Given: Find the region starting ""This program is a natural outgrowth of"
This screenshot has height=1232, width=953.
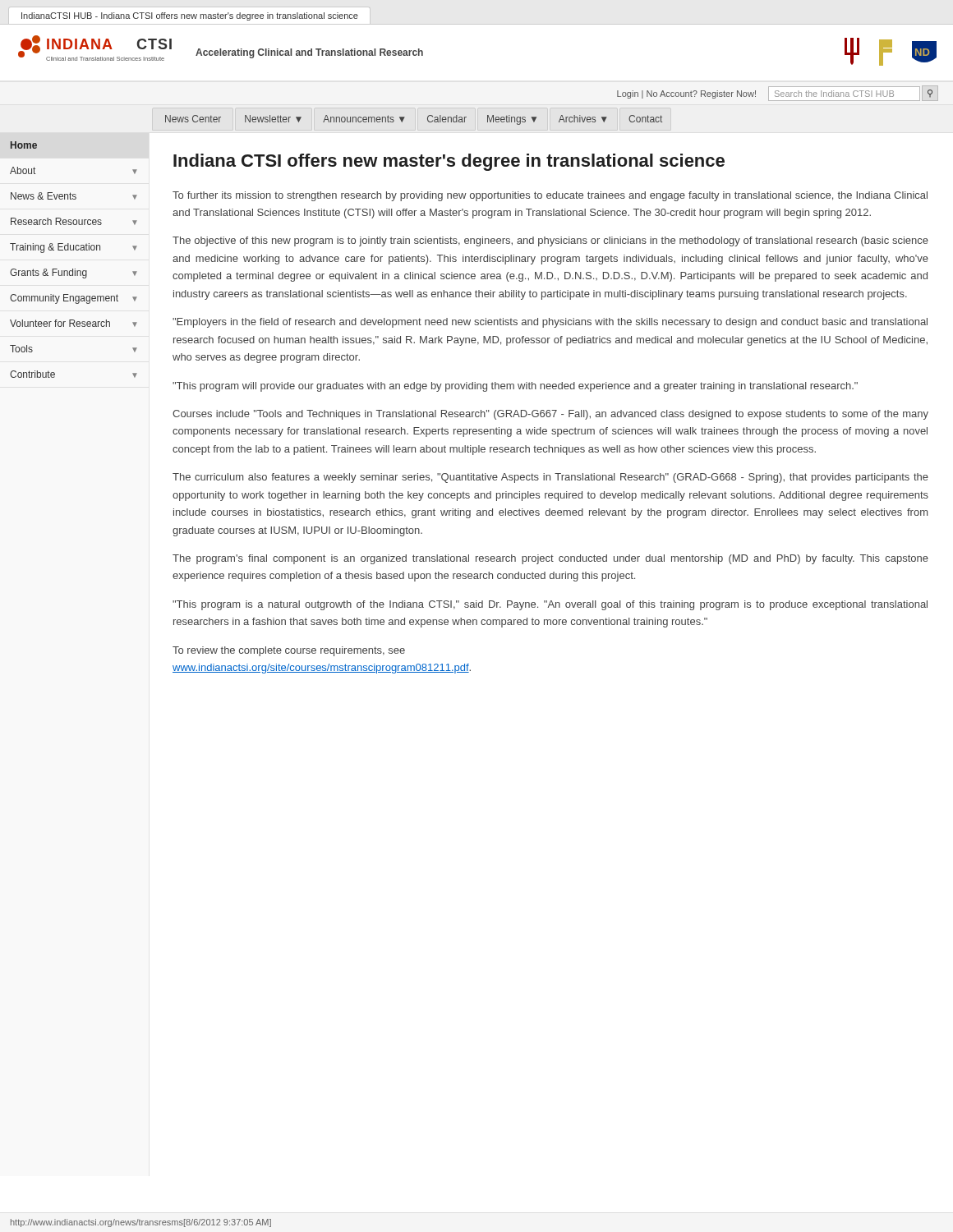Looking at the screenshot, I should tap(550, 613).
